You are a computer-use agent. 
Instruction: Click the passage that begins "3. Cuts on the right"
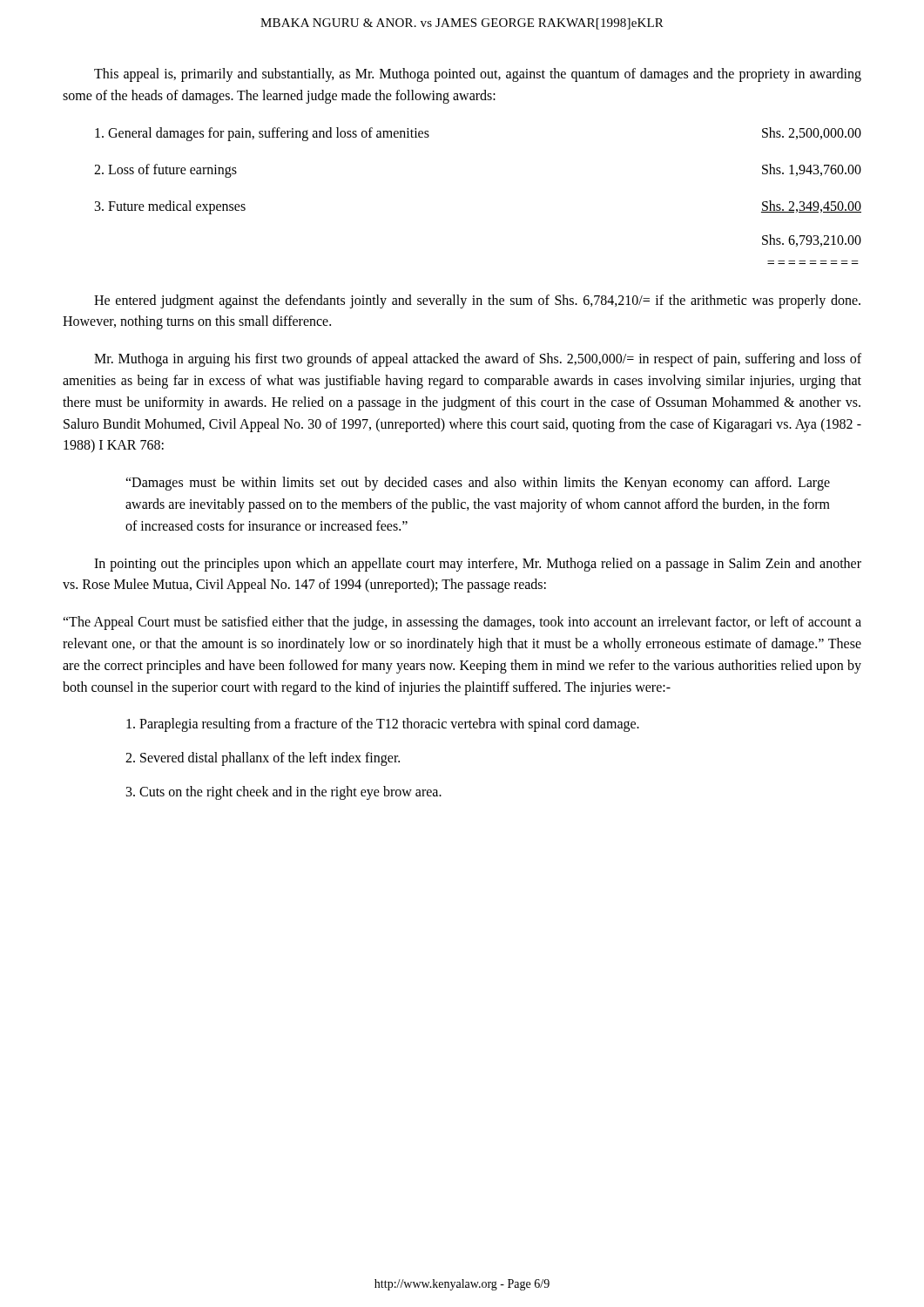pyautogui.click(x=284, y=792)
